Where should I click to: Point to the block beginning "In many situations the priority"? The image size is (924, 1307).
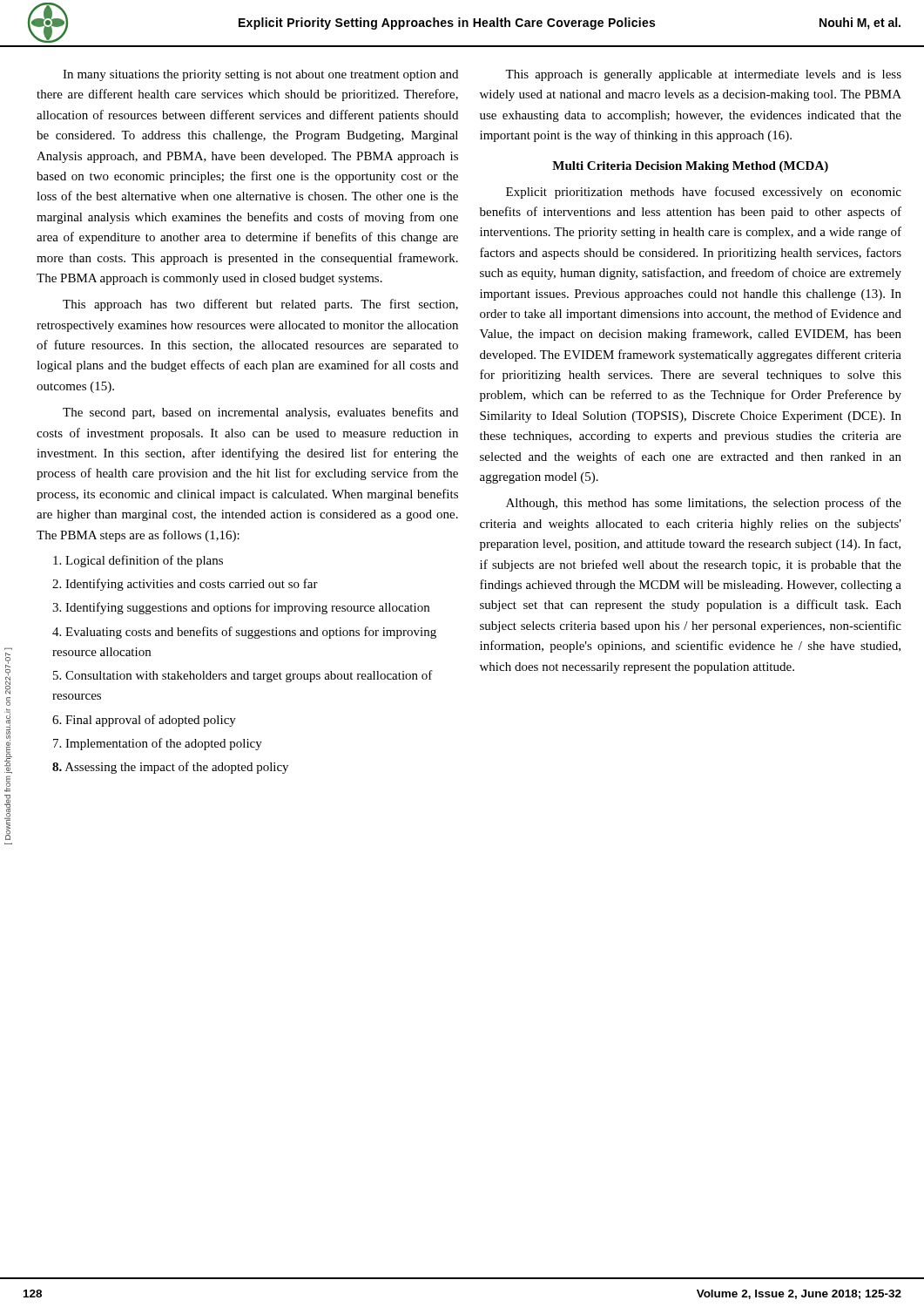[248, 177]
